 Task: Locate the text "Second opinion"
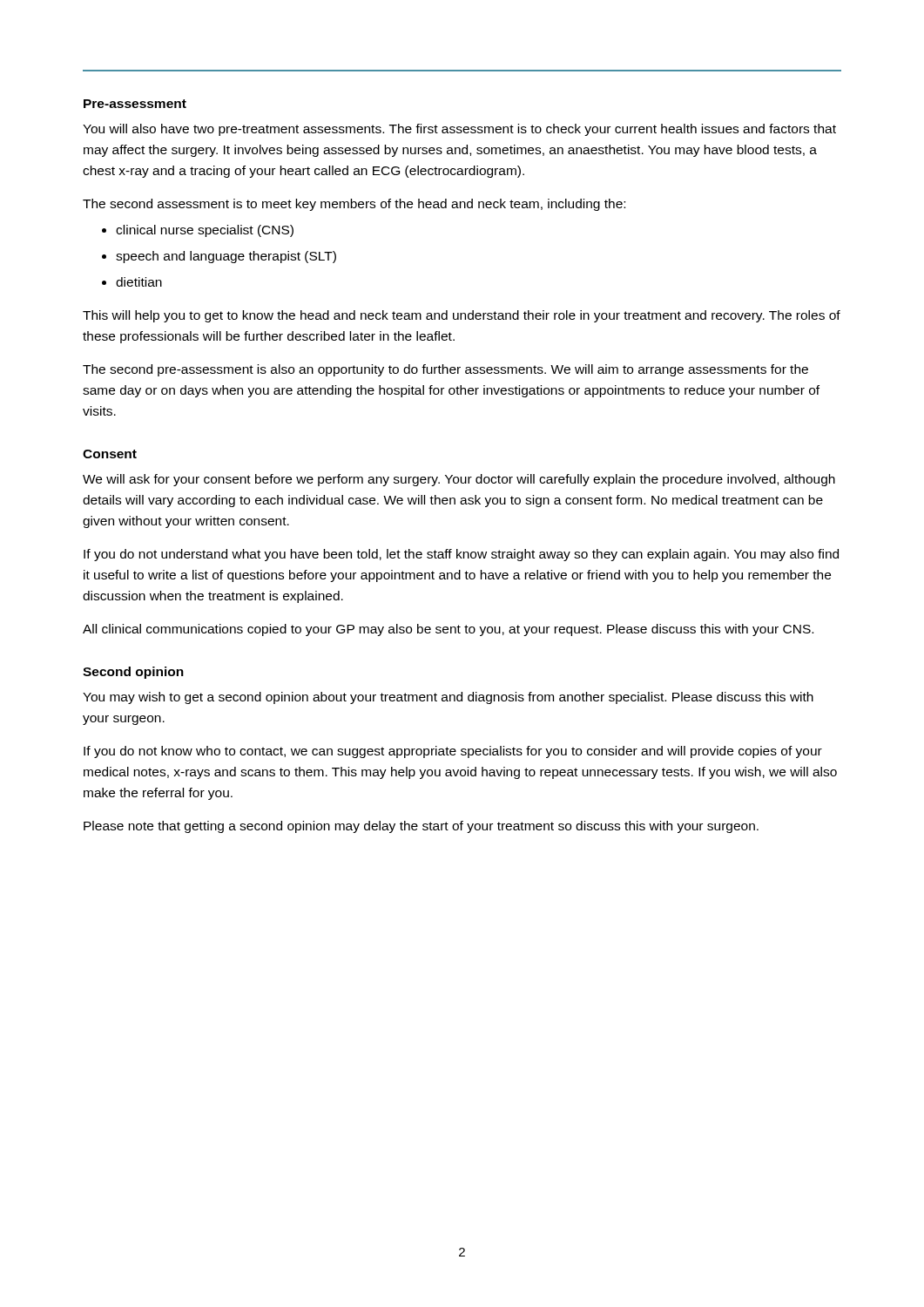[133, 672]
